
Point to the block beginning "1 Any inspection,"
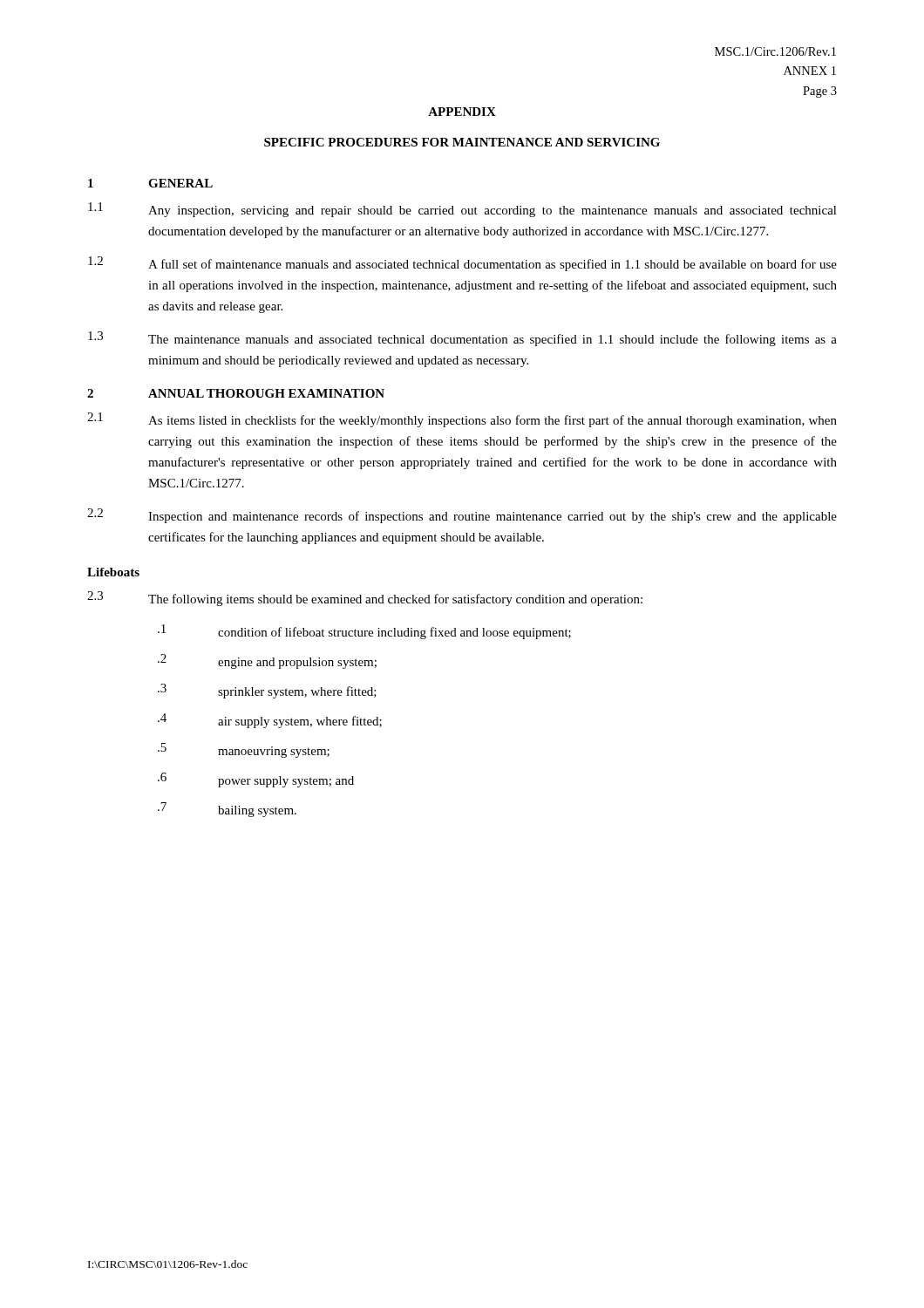coord(462,221)
